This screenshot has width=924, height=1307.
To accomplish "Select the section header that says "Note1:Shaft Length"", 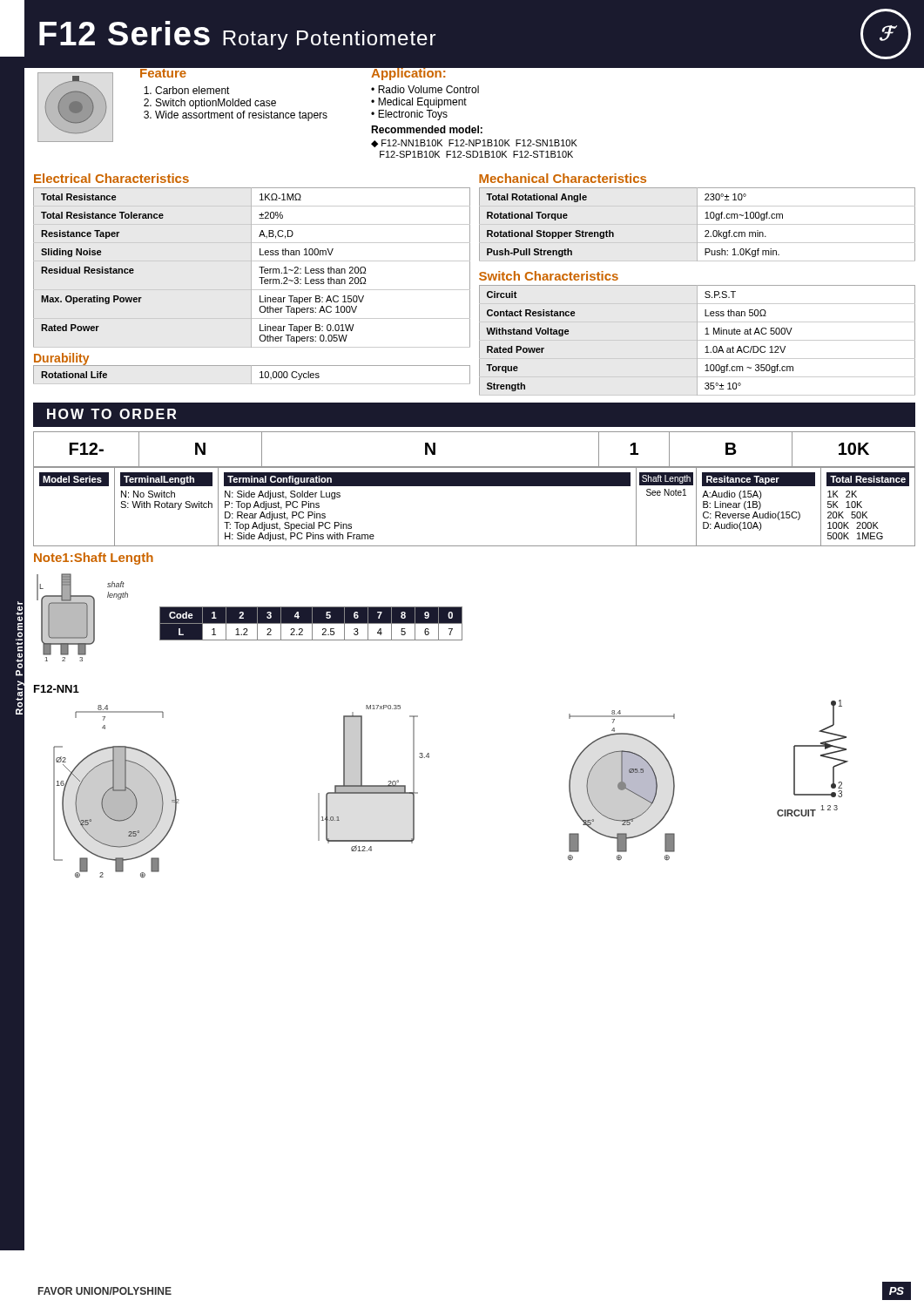I will (93, 557).
